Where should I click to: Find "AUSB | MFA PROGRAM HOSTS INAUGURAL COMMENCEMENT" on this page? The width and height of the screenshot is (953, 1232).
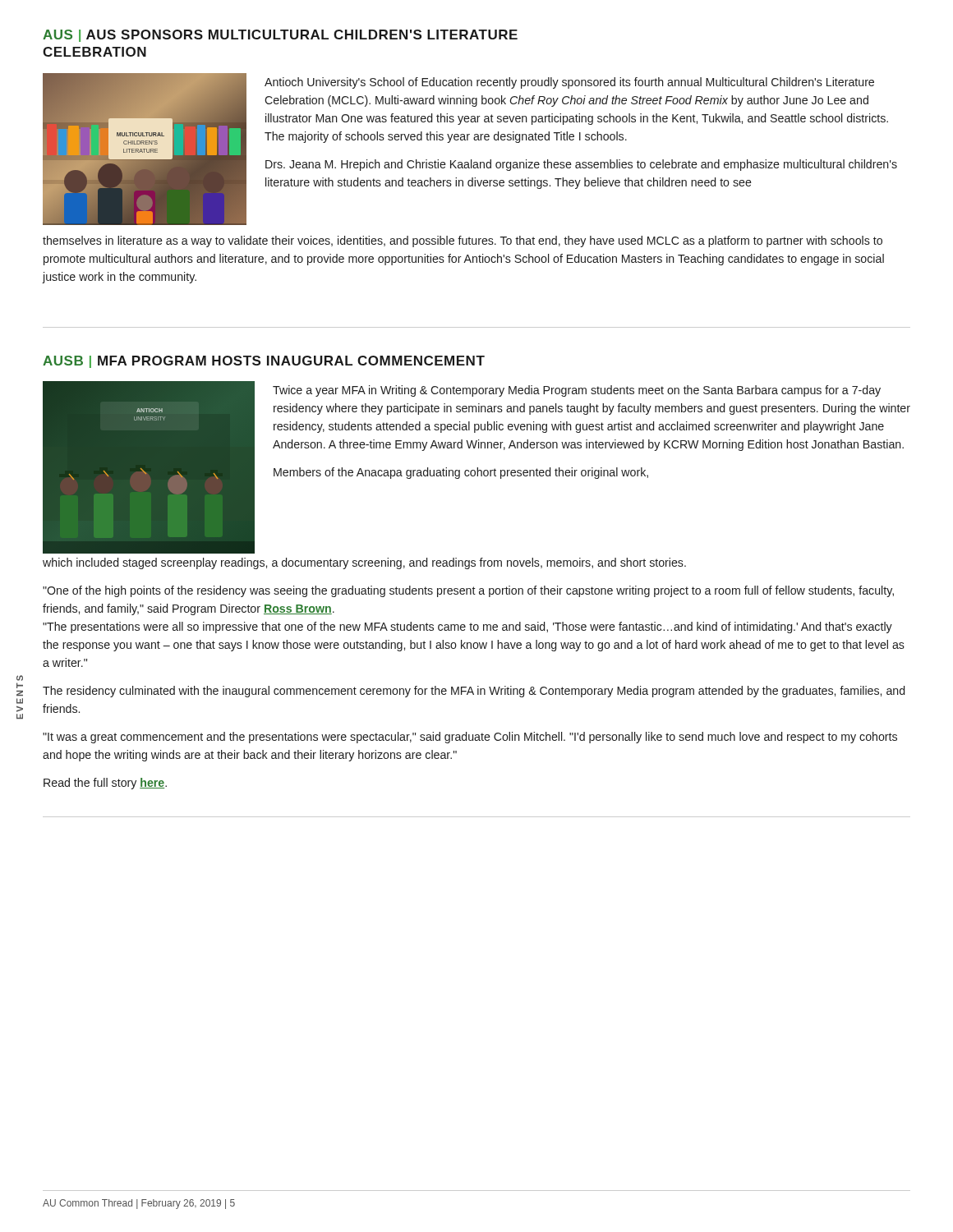coord(476,361)
